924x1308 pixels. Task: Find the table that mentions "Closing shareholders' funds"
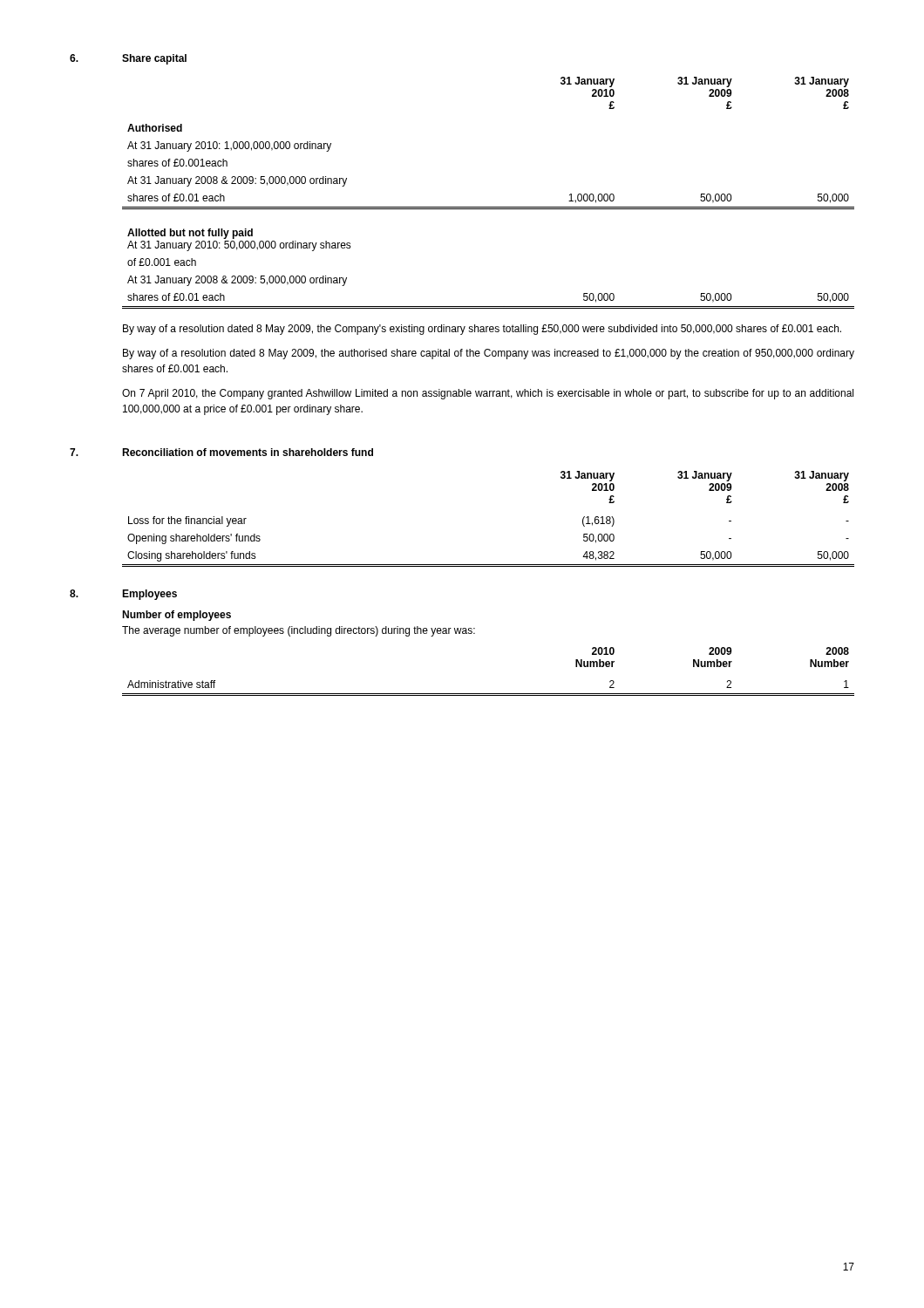[x=488, y=517]
